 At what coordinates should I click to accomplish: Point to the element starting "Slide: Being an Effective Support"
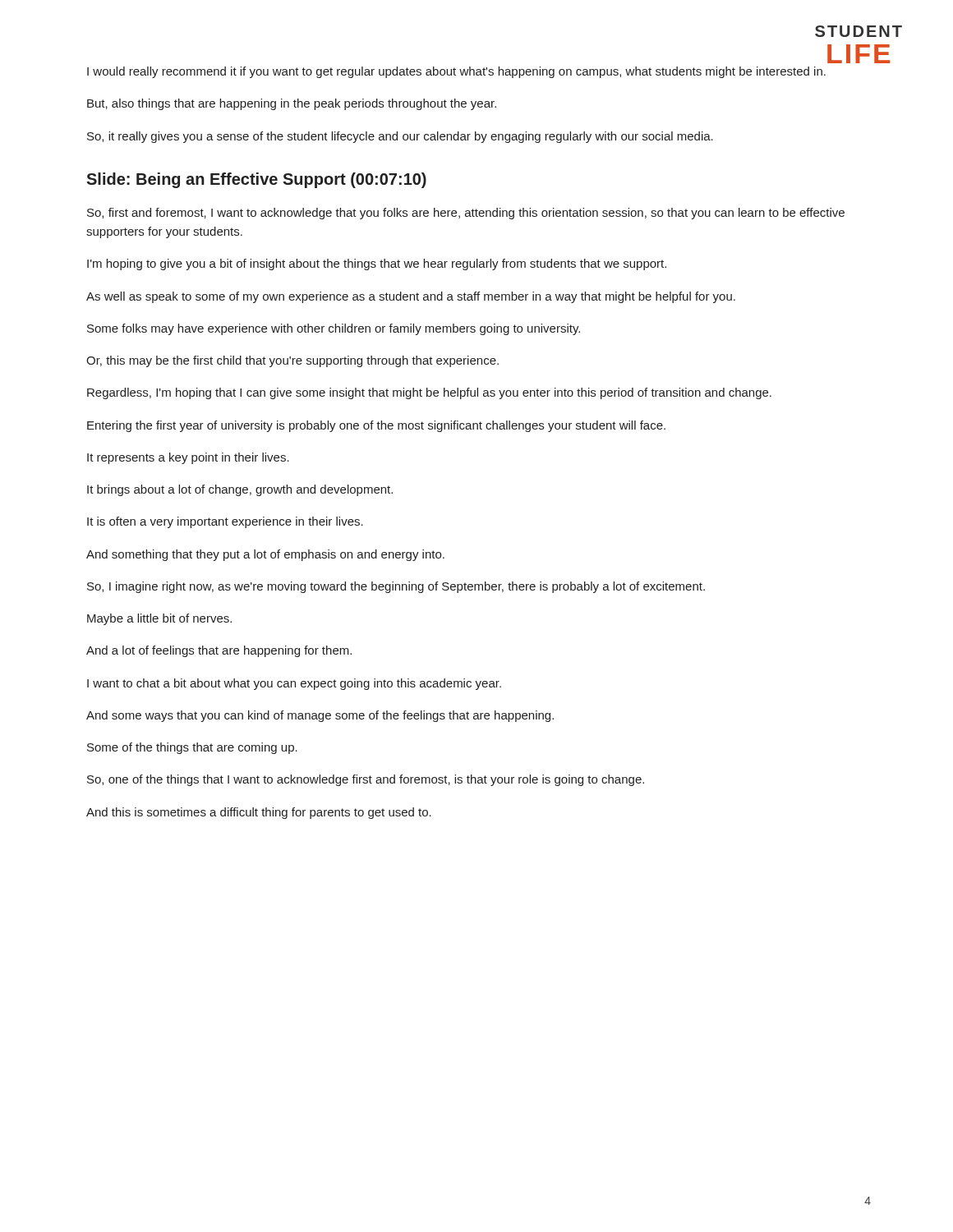point(257,179)
